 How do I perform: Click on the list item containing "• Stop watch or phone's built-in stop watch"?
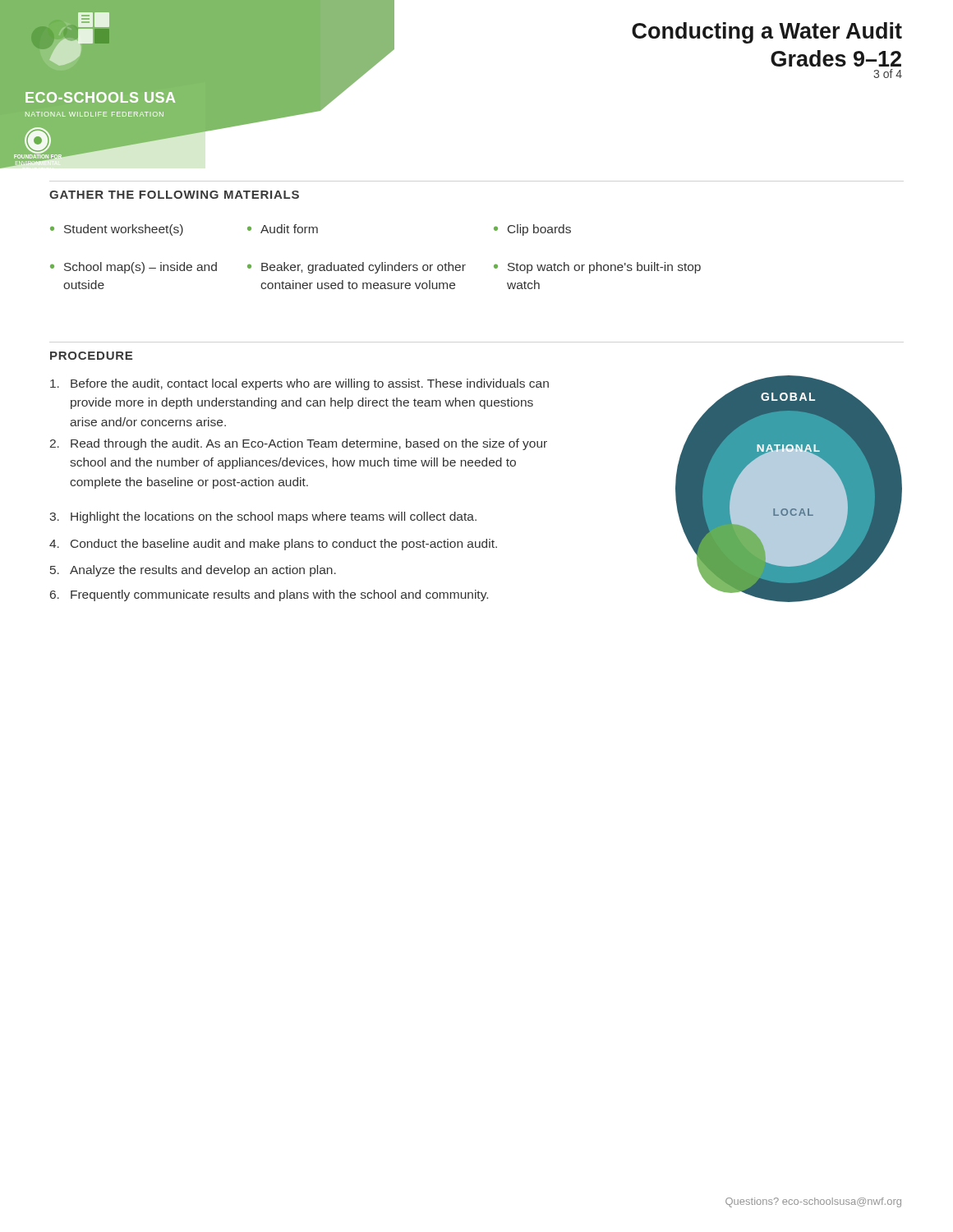pyautogui.click(x=607, y=276)
